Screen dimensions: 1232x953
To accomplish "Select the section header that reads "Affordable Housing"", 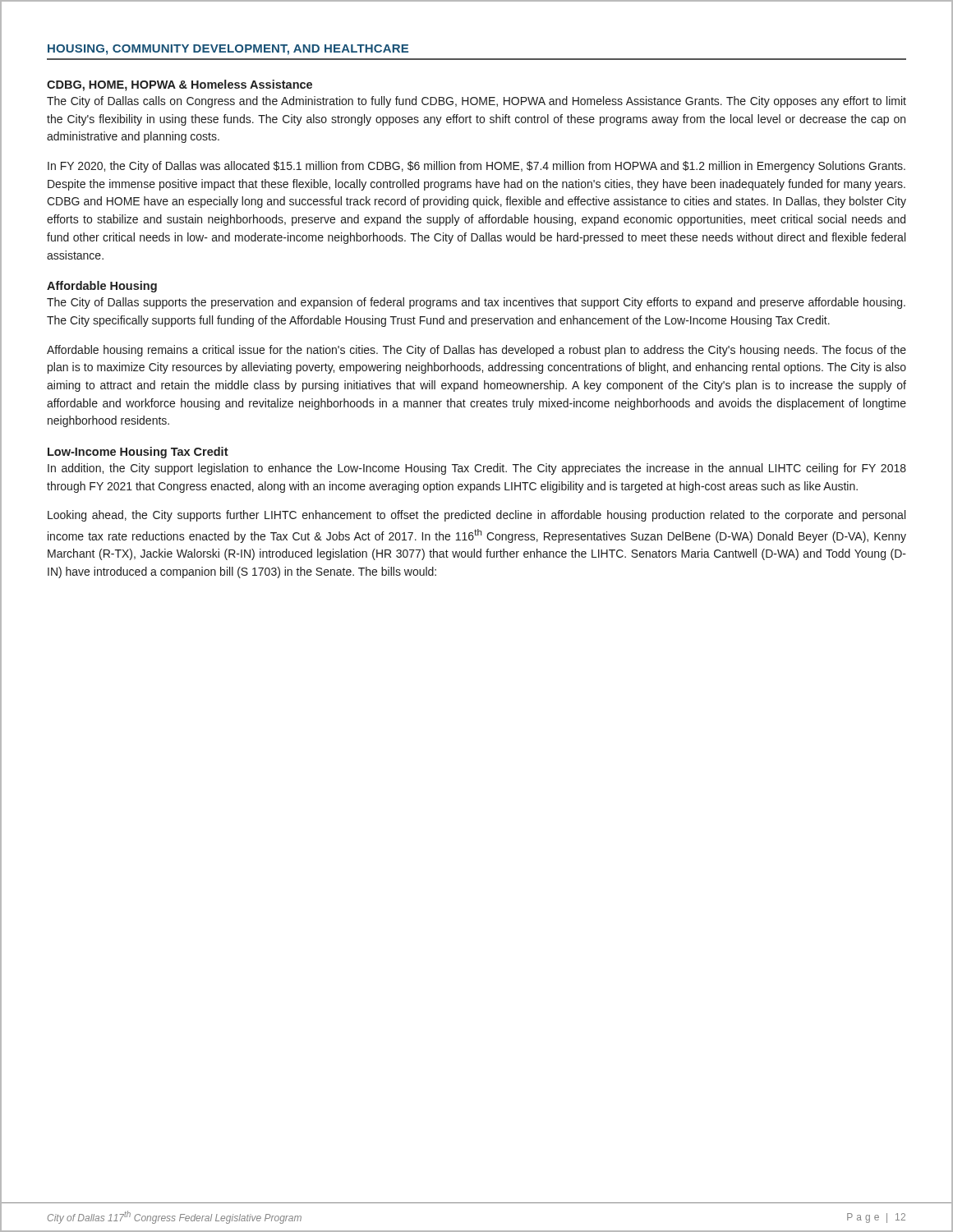I will tap(476, 286).
